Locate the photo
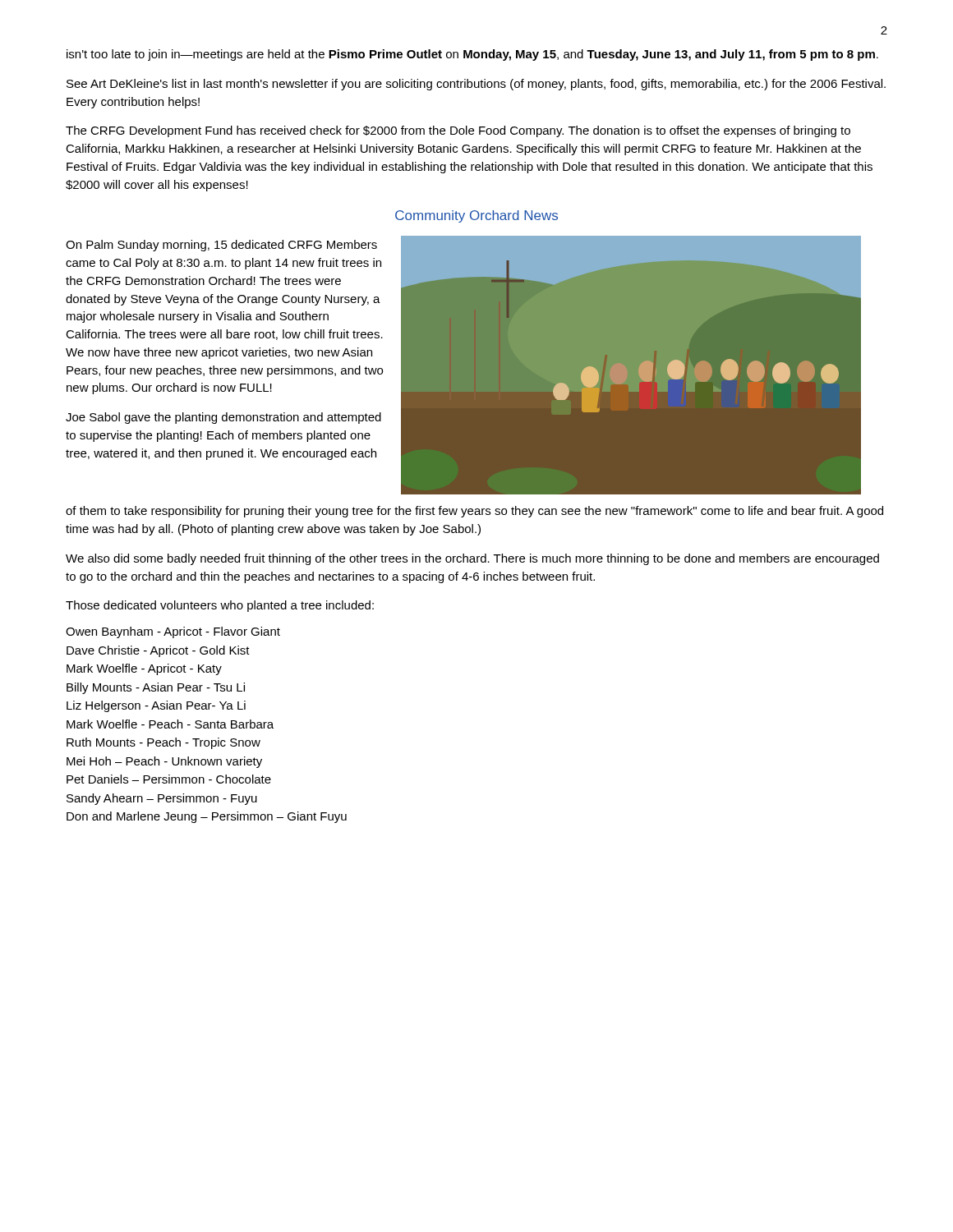The height and width of the screenshot is (1232, 953). point(644,367)
